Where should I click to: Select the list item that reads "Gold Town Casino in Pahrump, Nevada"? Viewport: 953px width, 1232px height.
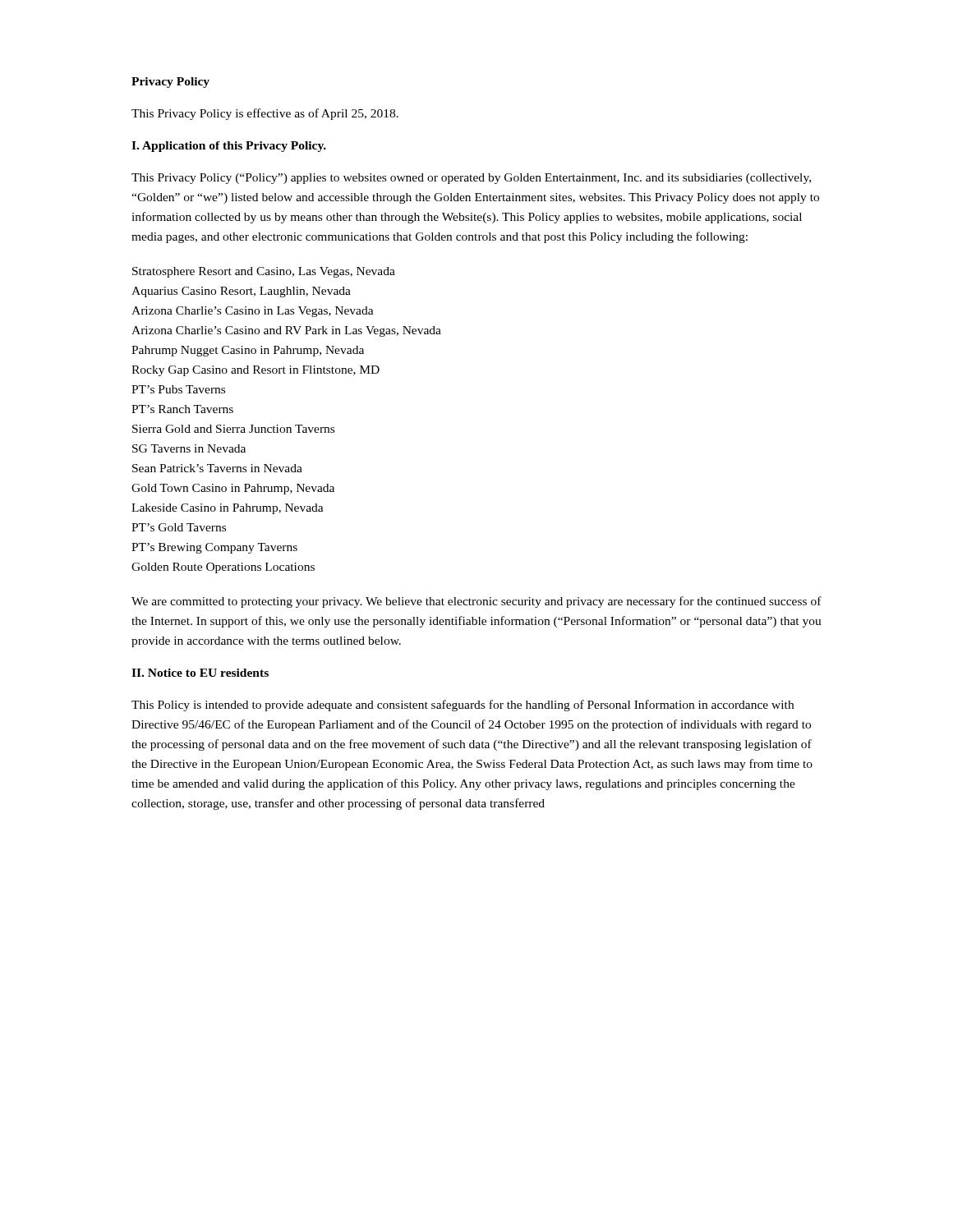(x=233, y=488)
